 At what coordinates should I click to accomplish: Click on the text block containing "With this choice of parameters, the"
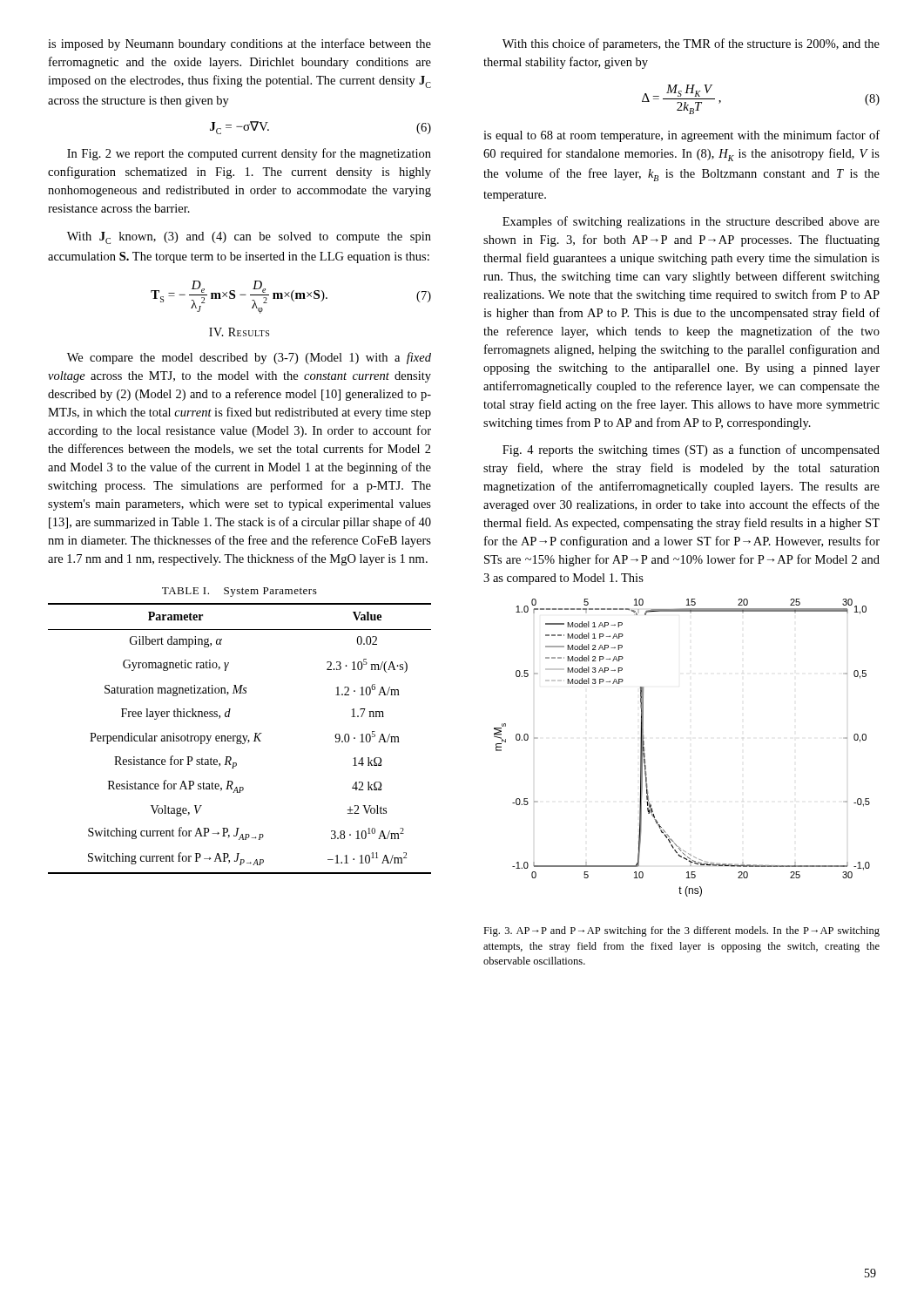(x=681, y=53)
